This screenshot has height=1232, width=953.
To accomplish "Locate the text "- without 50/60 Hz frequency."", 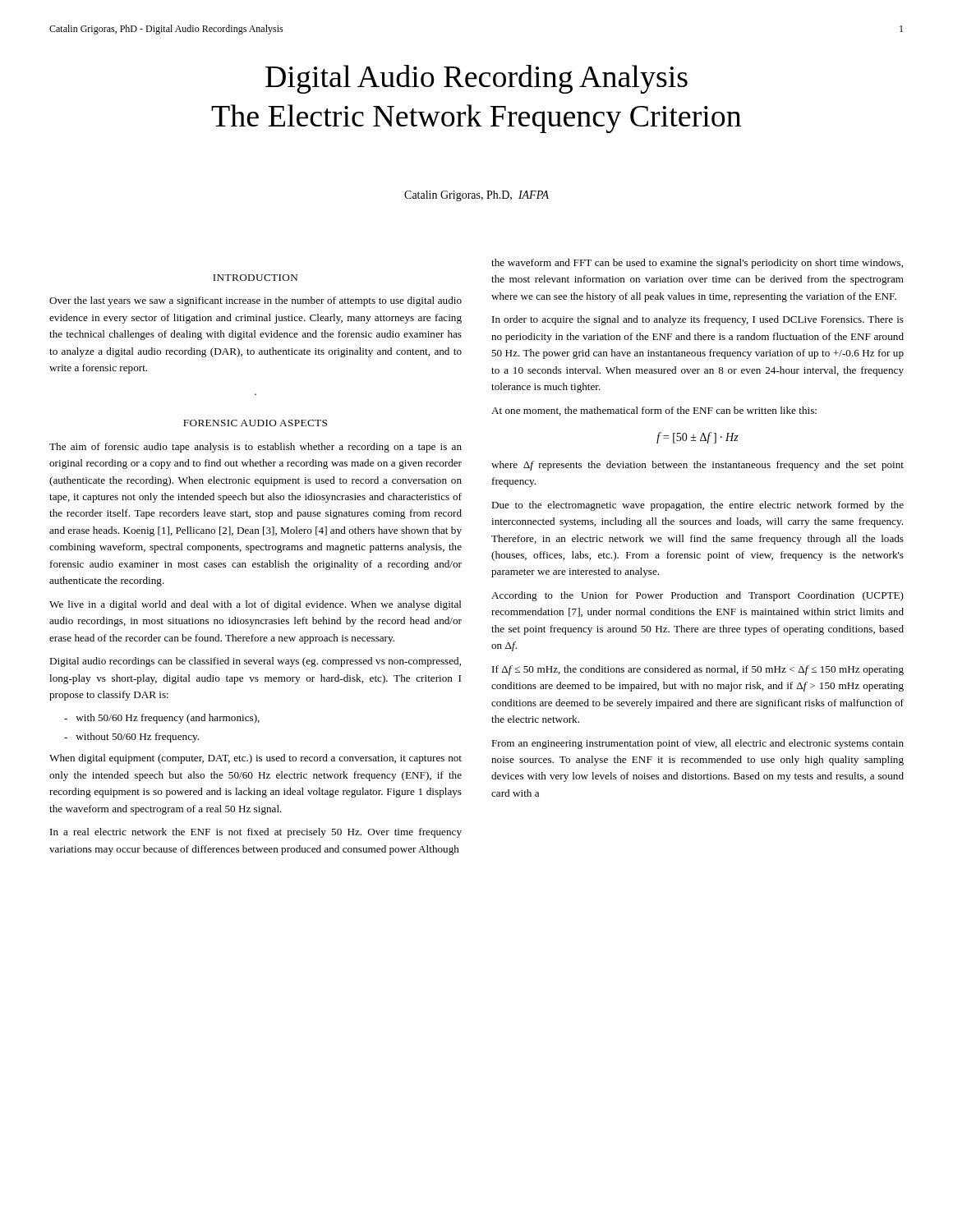I will coord(132,736).
